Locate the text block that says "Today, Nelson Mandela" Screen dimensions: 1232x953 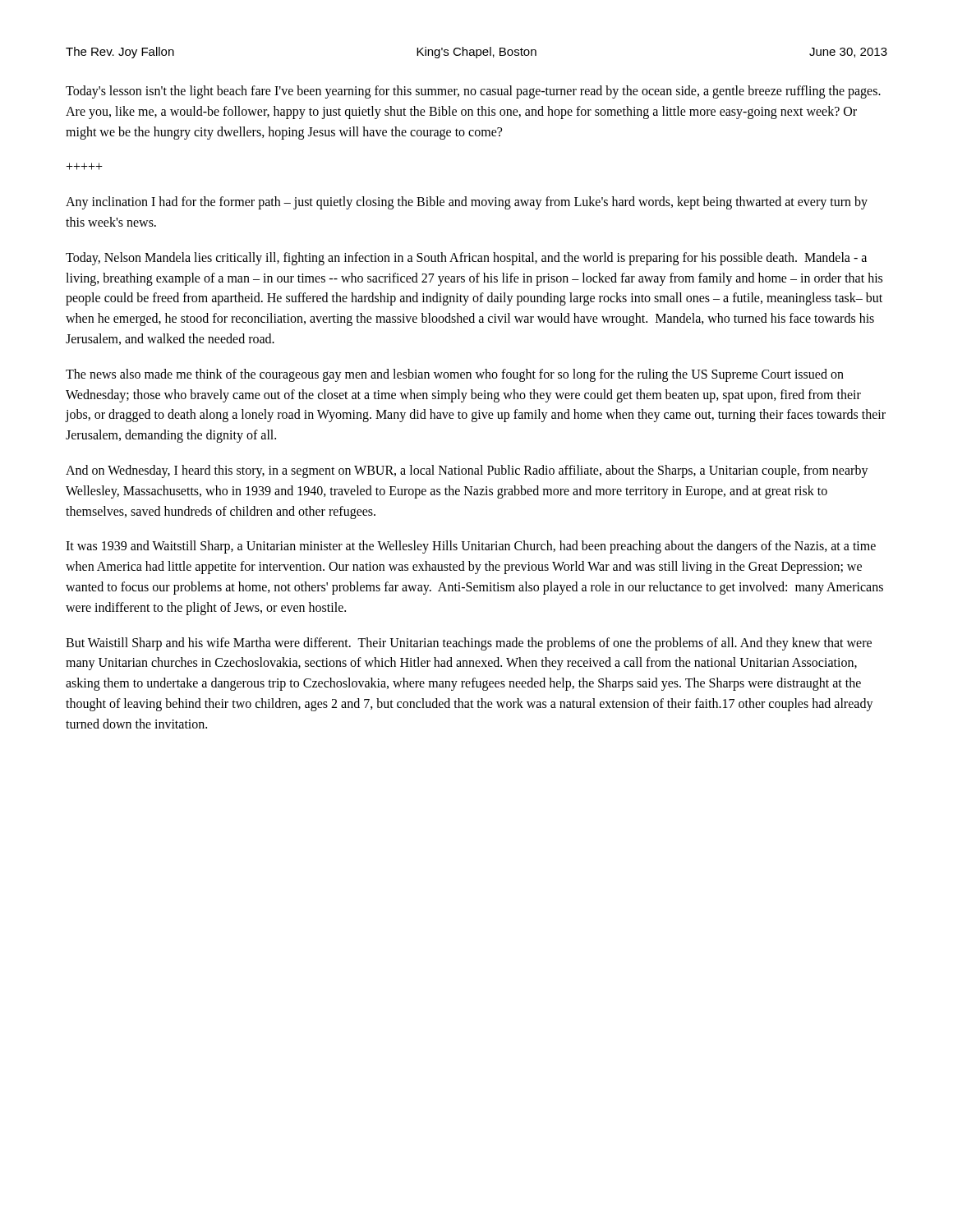[x=476, y=299]
